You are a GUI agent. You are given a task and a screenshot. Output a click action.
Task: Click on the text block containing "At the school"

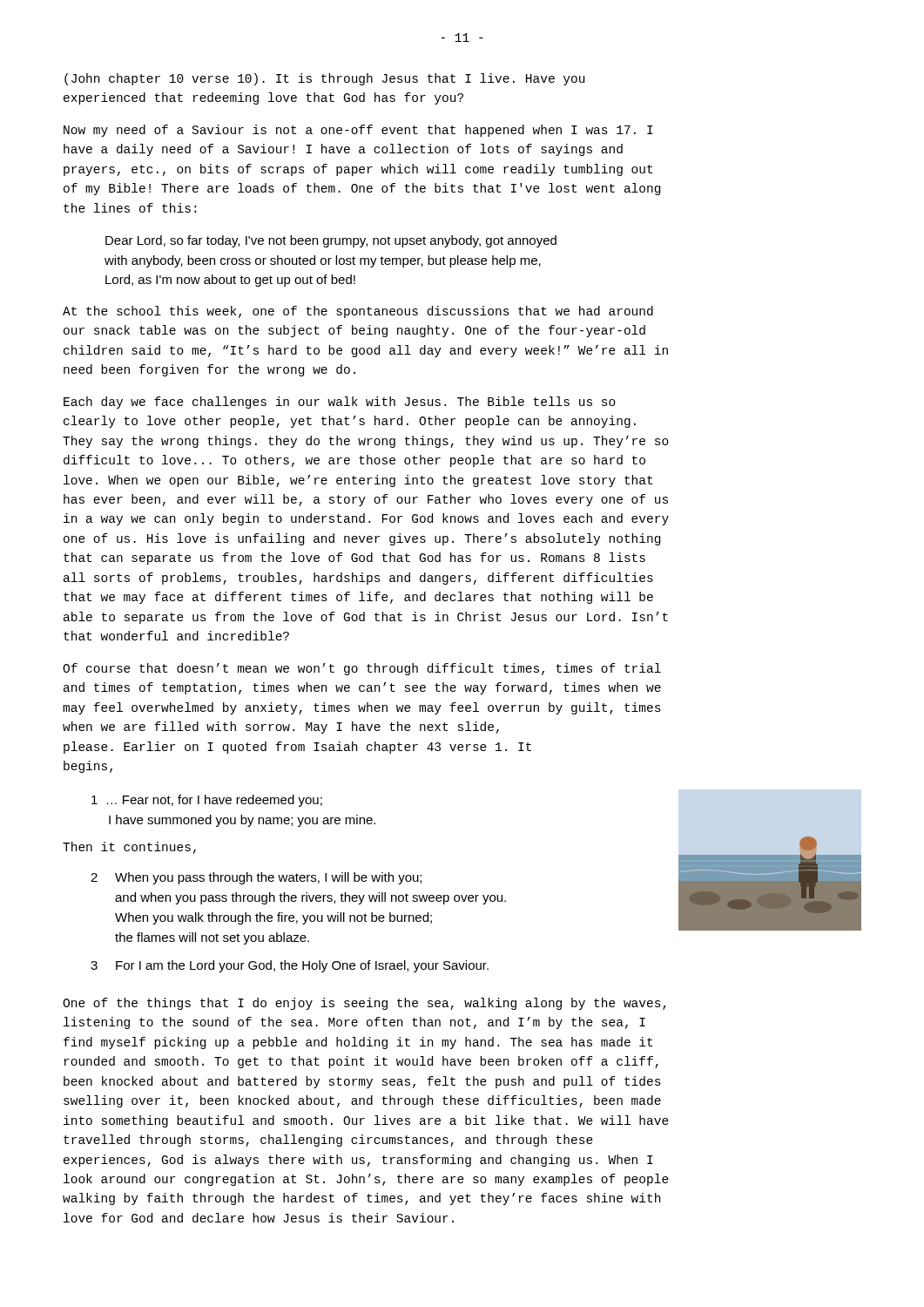[366, 341]
